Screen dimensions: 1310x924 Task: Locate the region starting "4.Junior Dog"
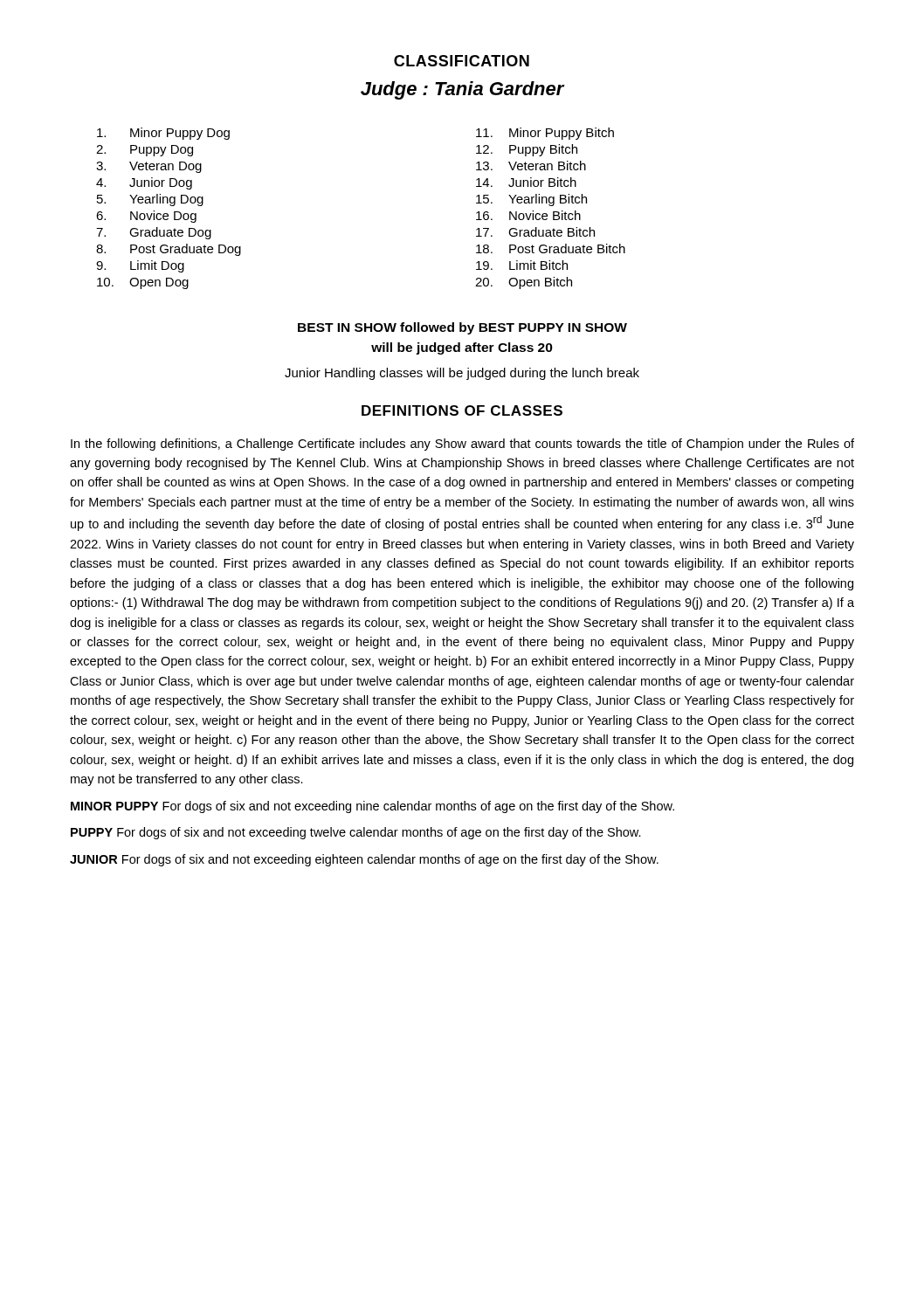click(144, 183)
